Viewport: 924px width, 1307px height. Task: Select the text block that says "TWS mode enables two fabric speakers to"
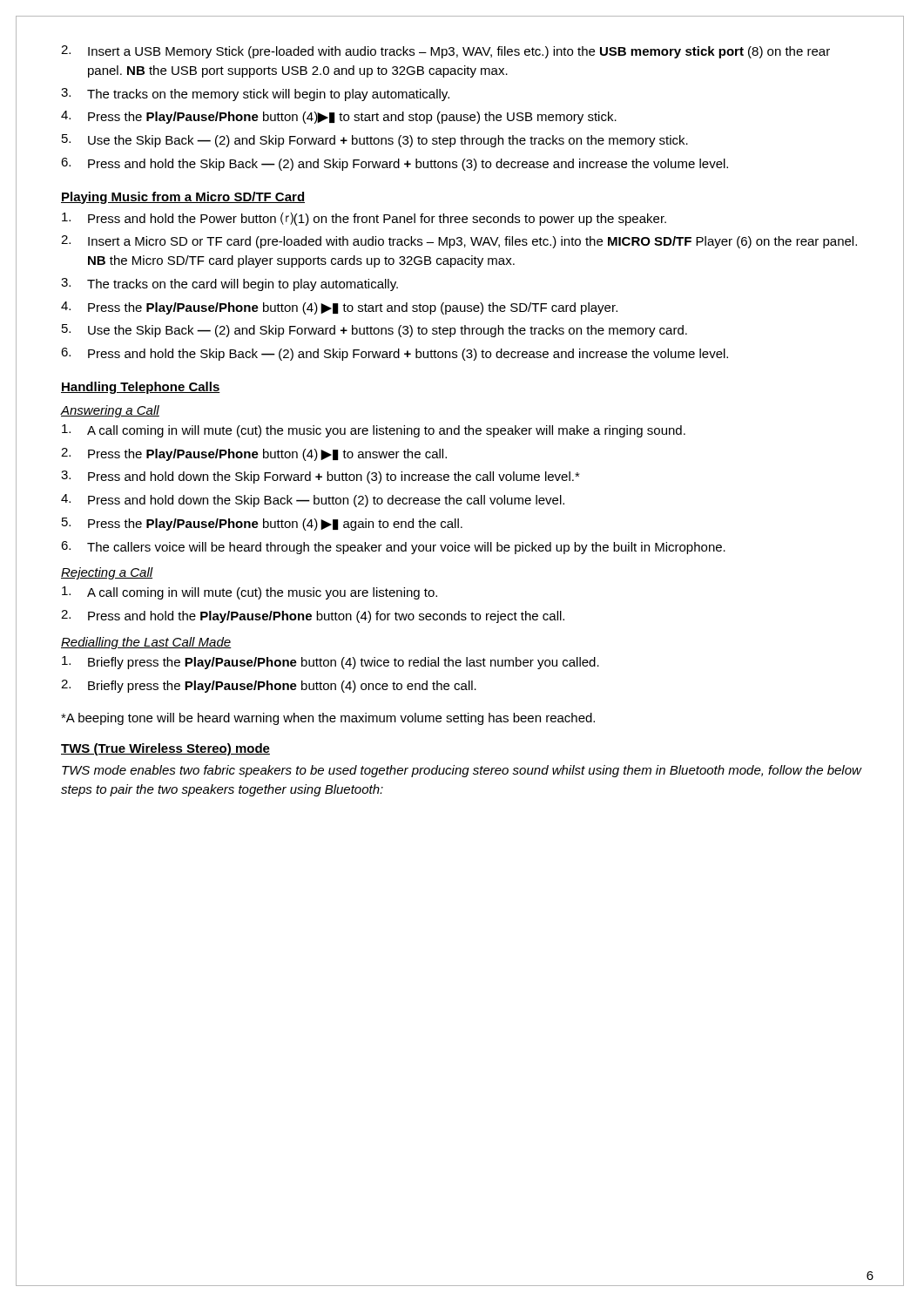pos(461,779)
